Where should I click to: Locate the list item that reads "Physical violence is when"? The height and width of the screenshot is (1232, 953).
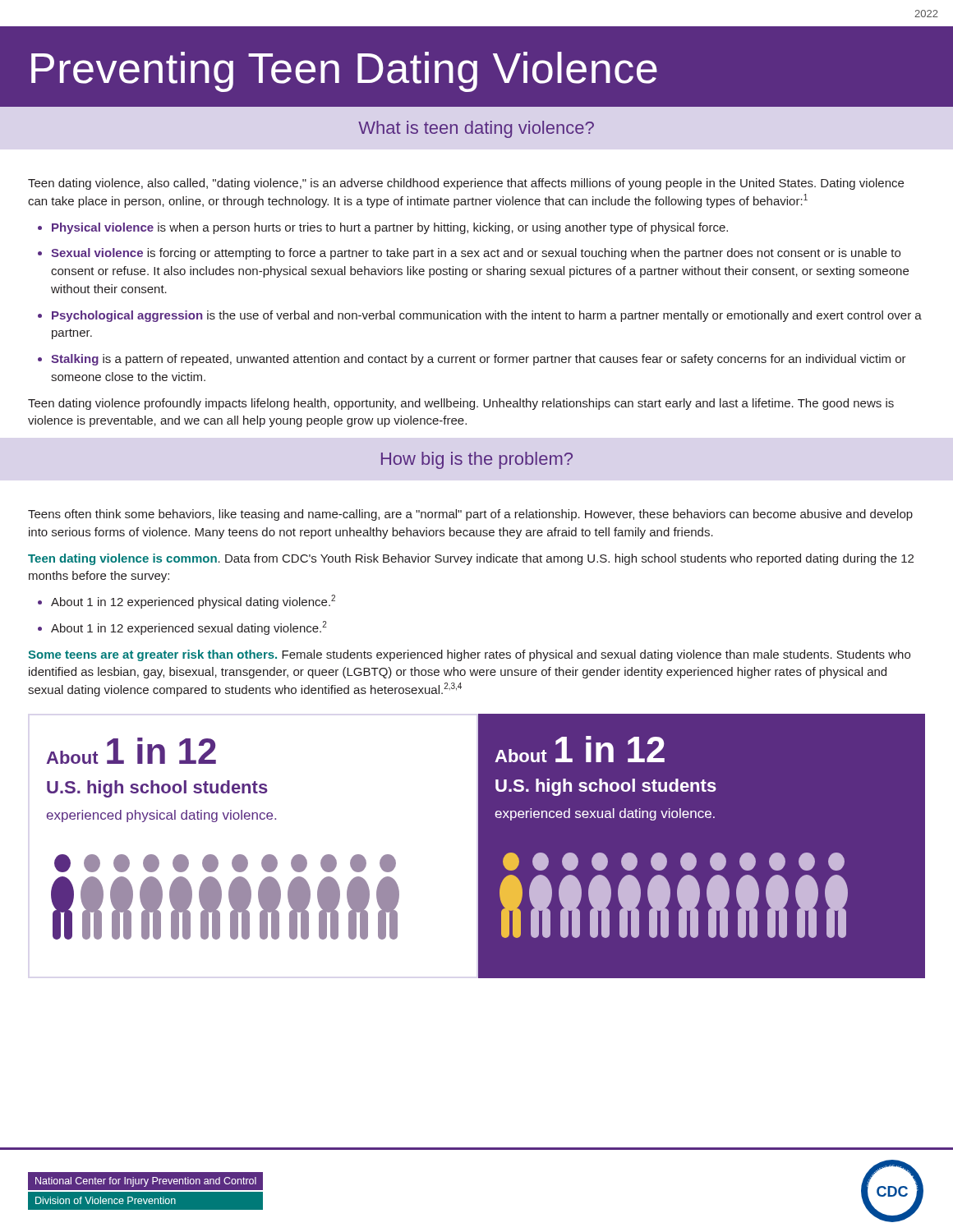click(x=390, y=227)
